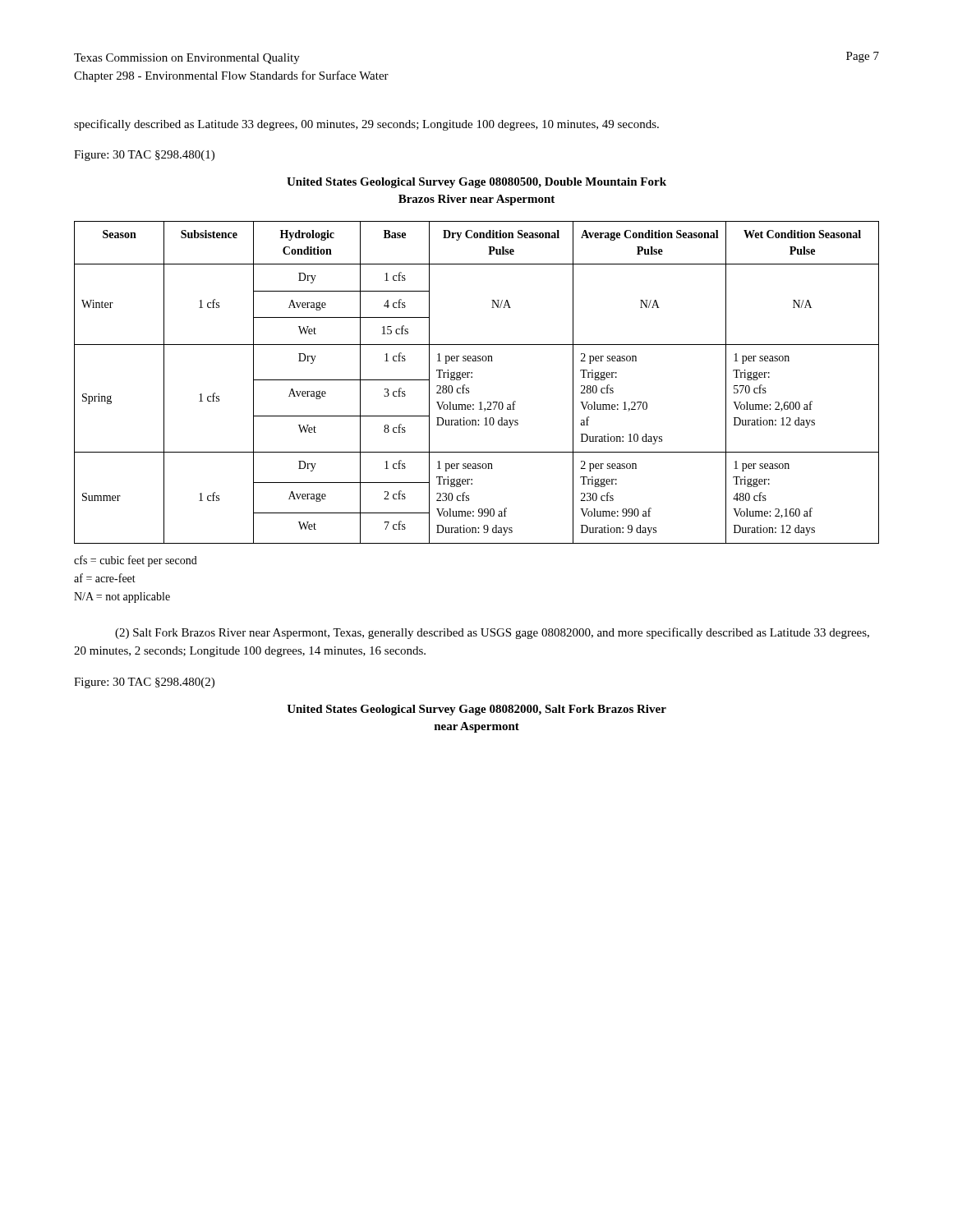Find the block on this page that starts "(2) Salt Fork Brazos River near"
Viewport: 953px width, 1232px height.
[x=472, y=641]
